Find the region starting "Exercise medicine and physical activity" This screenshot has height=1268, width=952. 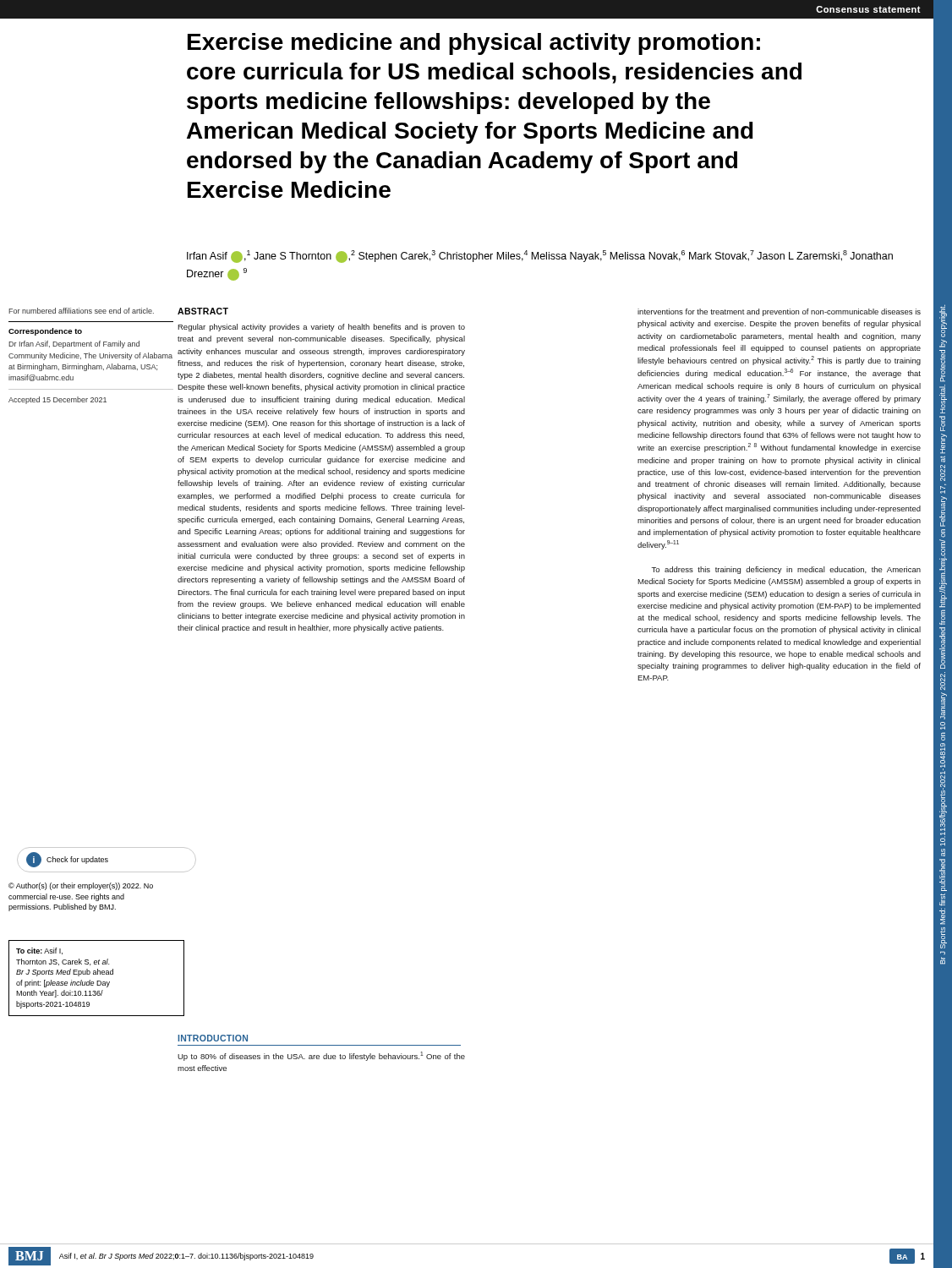click(x=553, y=116)
